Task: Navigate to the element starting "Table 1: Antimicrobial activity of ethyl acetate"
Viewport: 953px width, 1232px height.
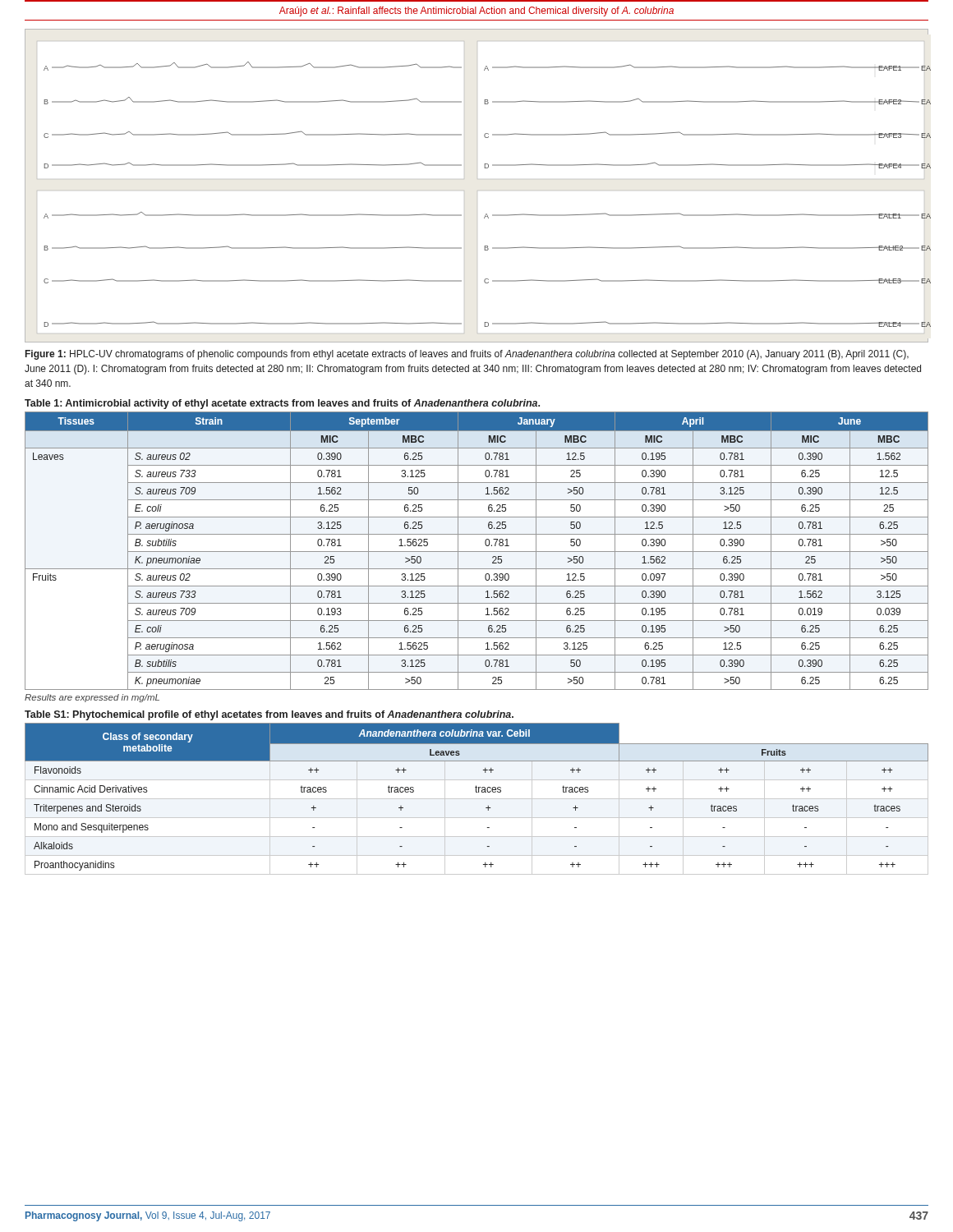Action: (283, 403)
